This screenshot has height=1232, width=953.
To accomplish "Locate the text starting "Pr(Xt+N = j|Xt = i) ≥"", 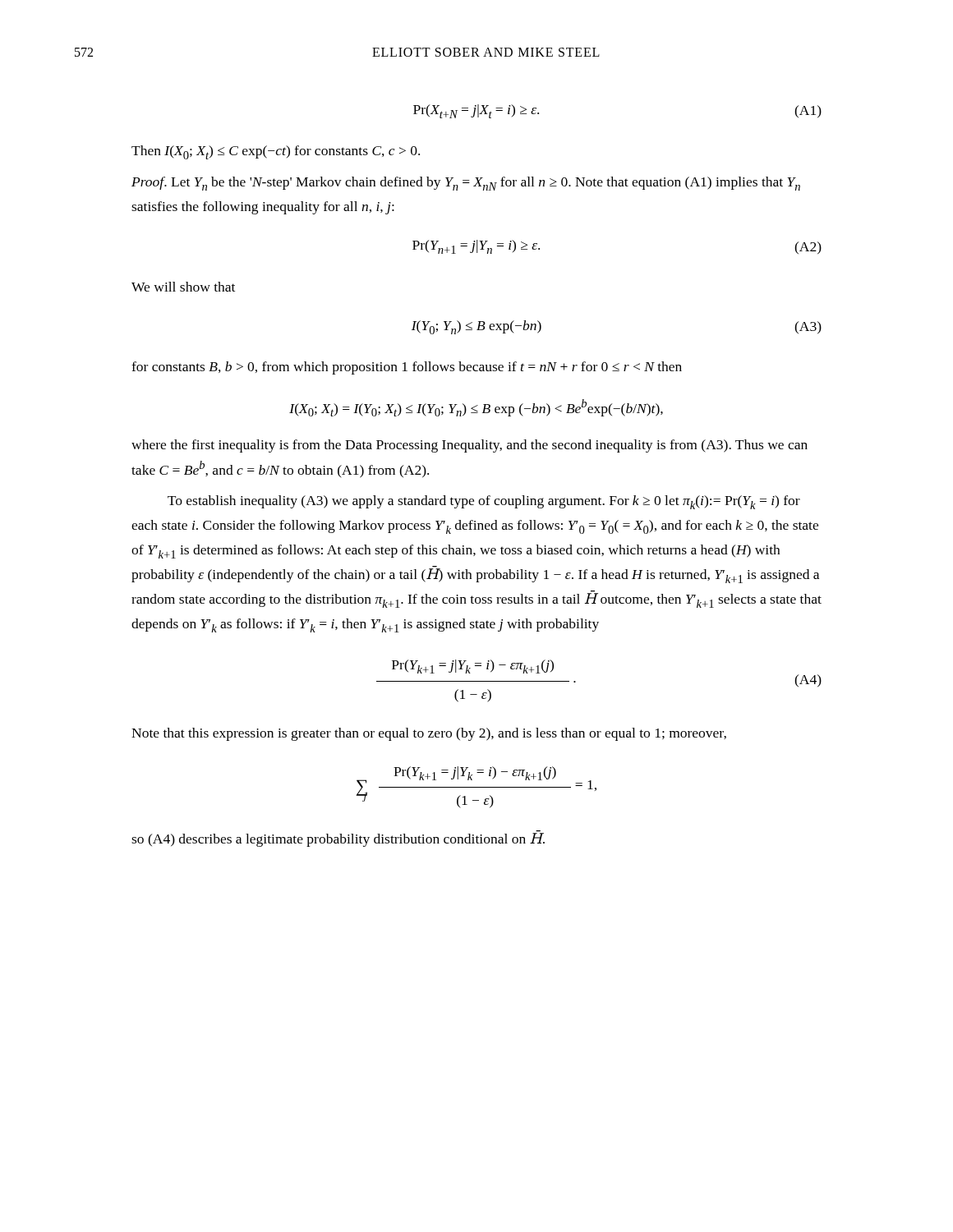I will [476, 111].
